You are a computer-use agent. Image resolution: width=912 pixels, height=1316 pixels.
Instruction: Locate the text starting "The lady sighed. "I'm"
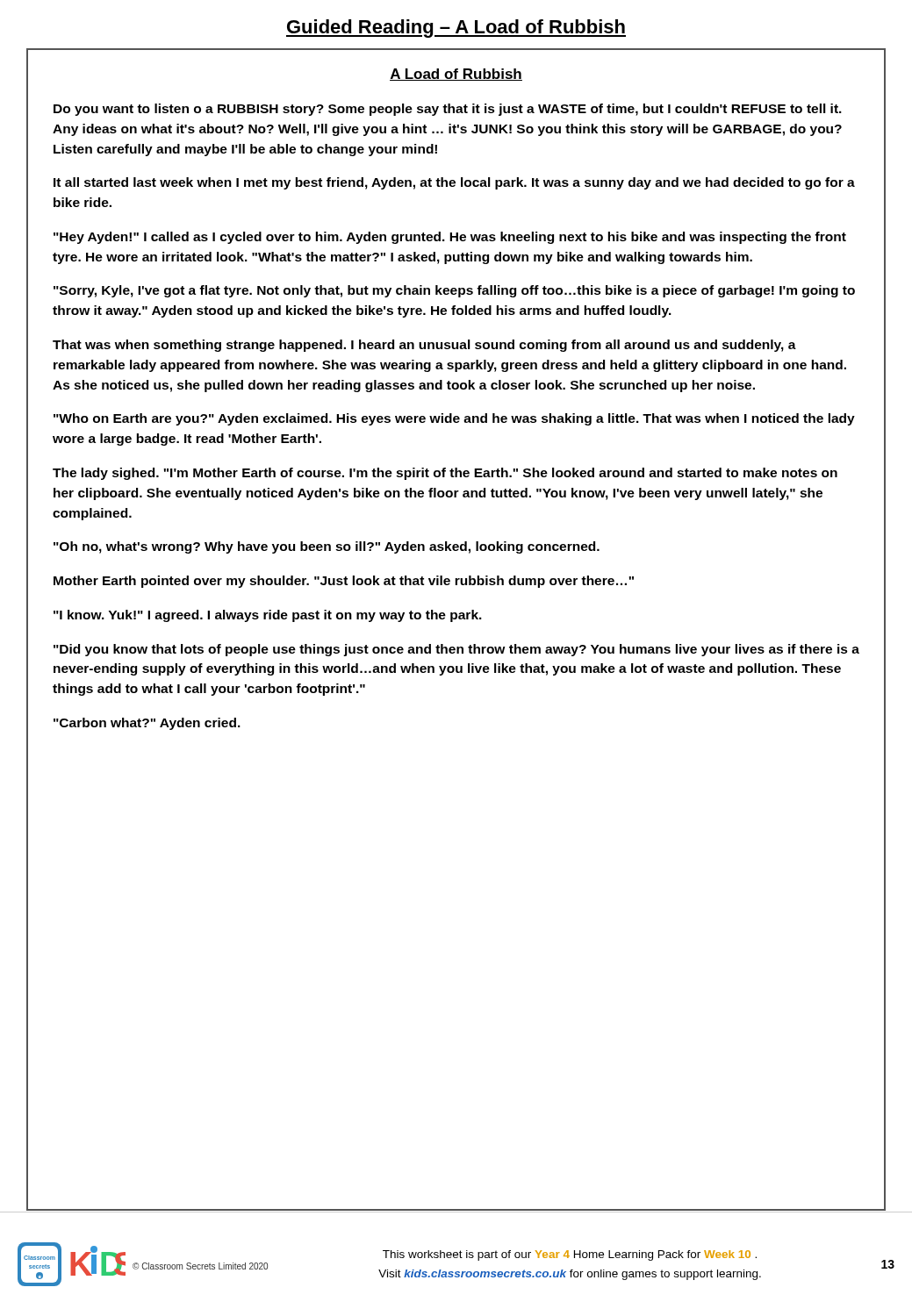[x=445, y=492]
